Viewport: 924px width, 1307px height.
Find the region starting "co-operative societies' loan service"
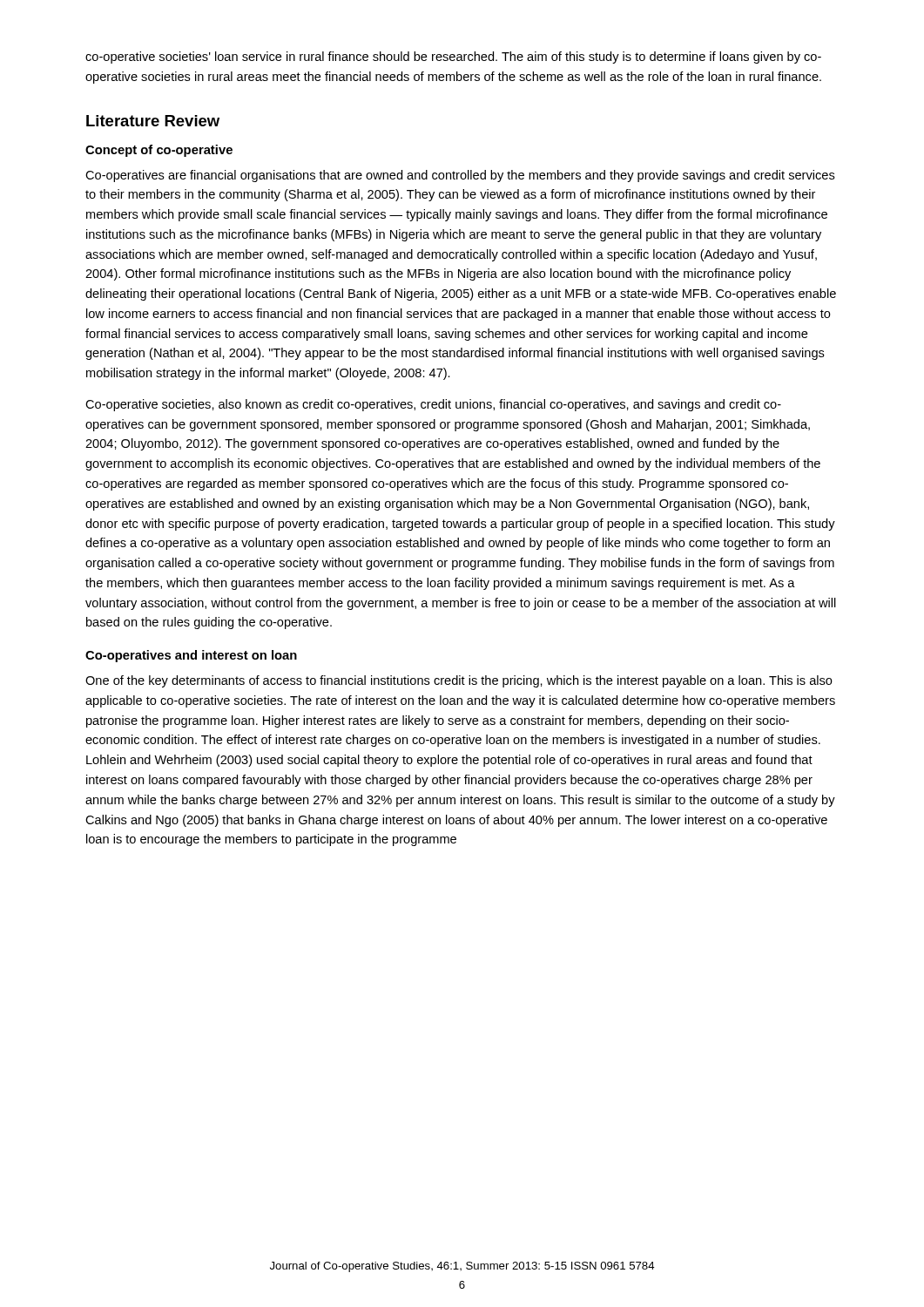[454, 67]
